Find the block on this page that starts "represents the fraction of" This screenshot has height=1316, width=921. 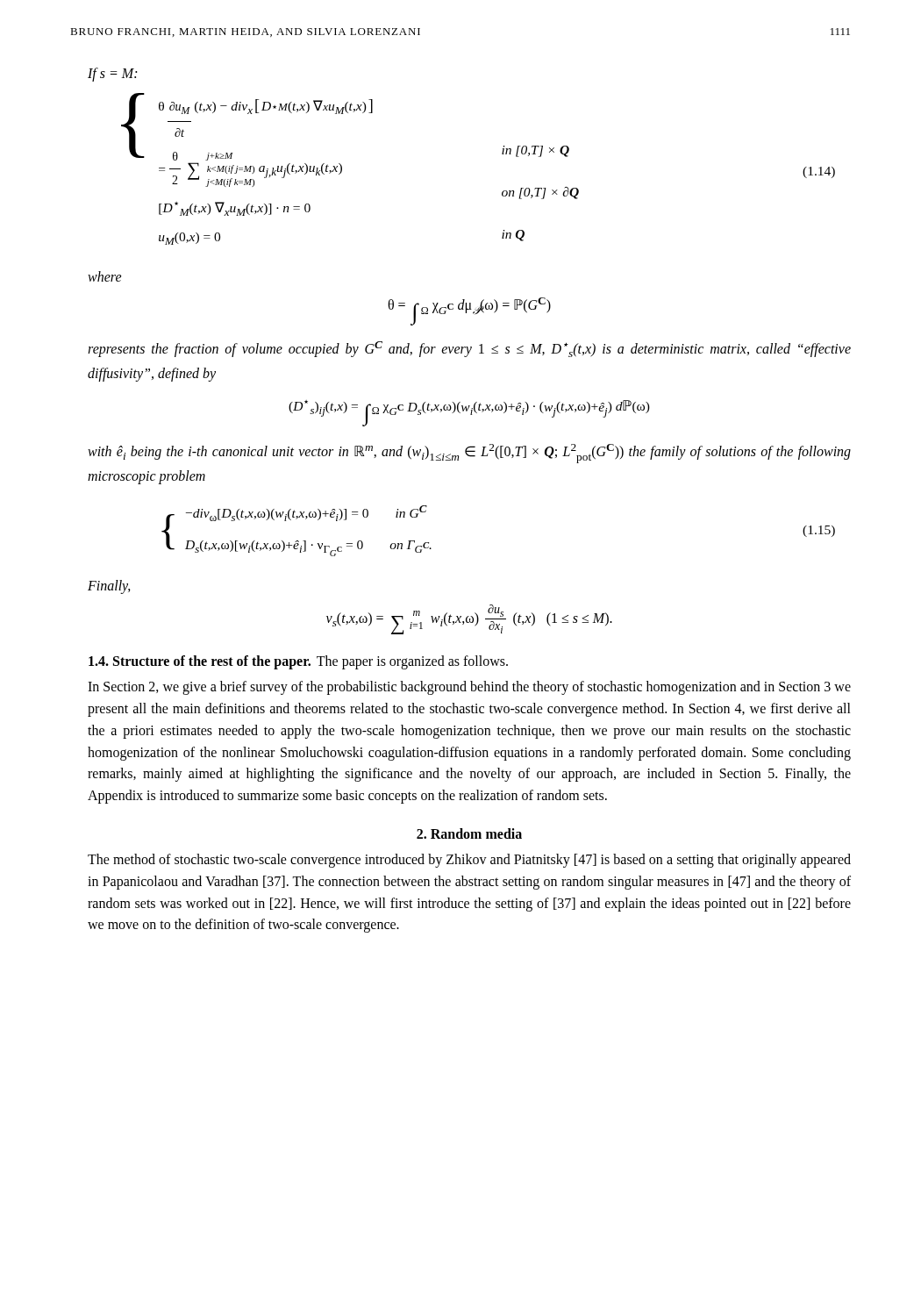pyautogui.click(x=469, y=359)
